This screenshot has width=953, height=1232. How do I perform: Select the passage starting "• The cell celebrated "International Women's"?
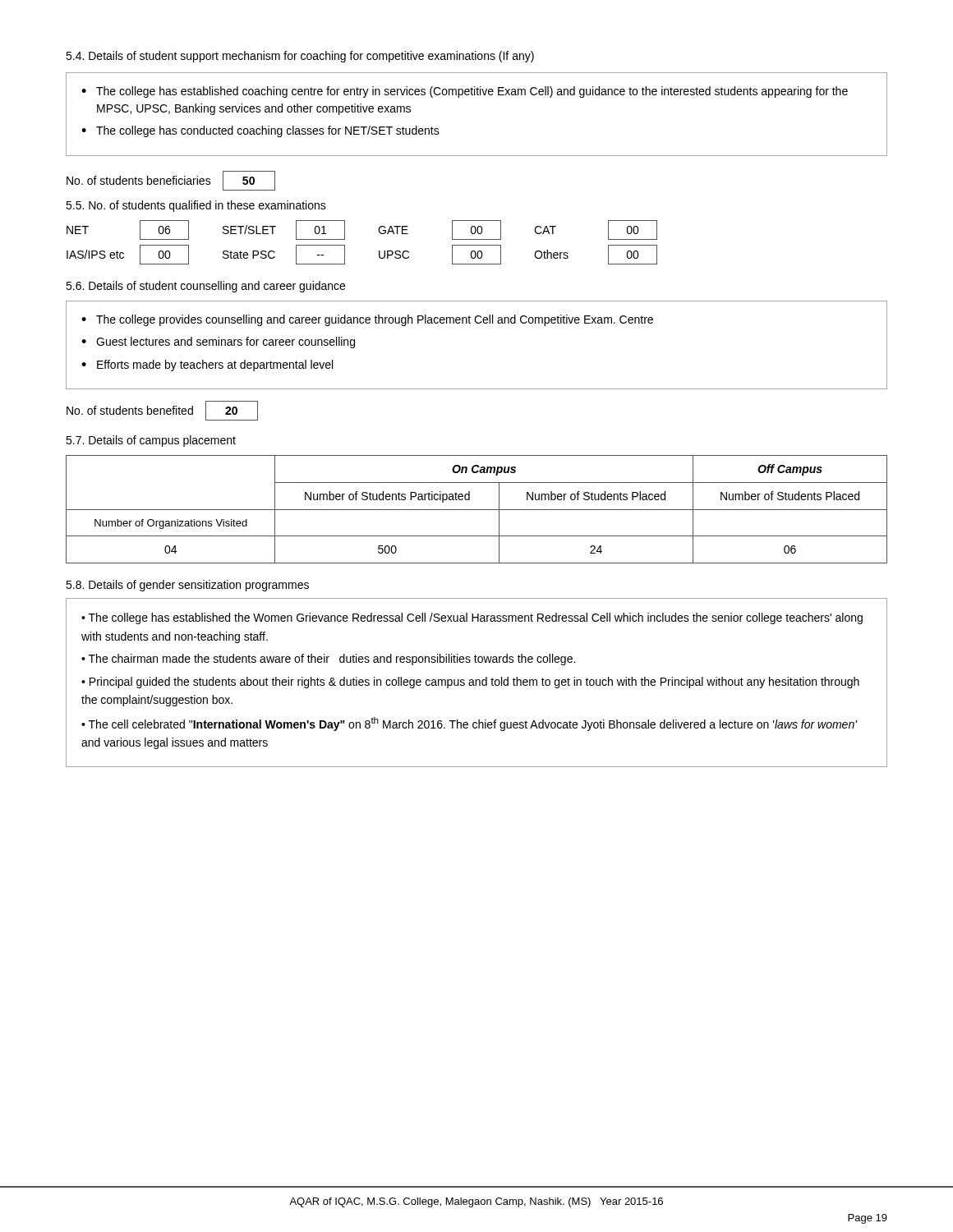click(469, 732)
